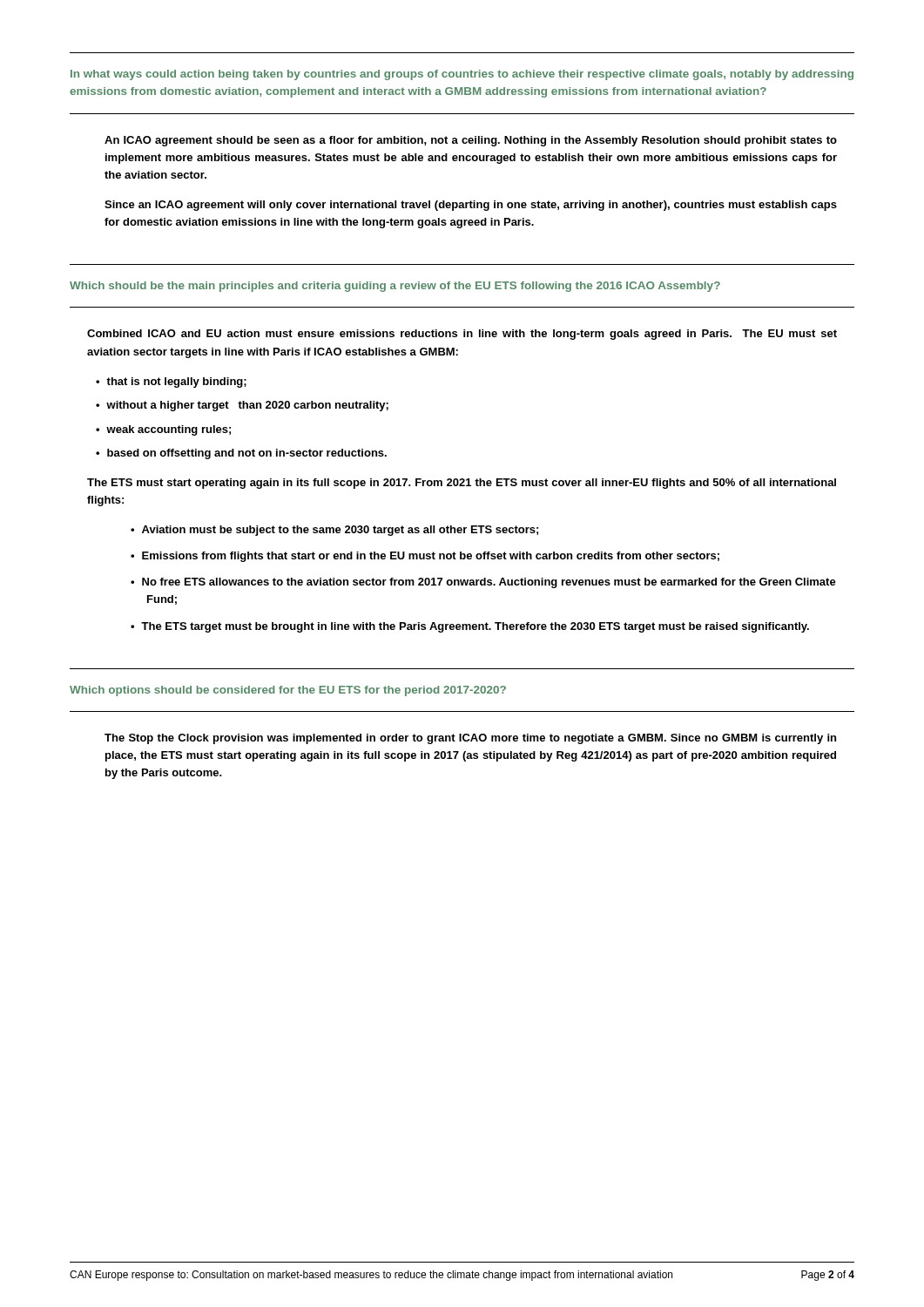
Task: Point to the text starting "Aviation must be subject to the same 2030"
Action: click(x=340, y=529)
